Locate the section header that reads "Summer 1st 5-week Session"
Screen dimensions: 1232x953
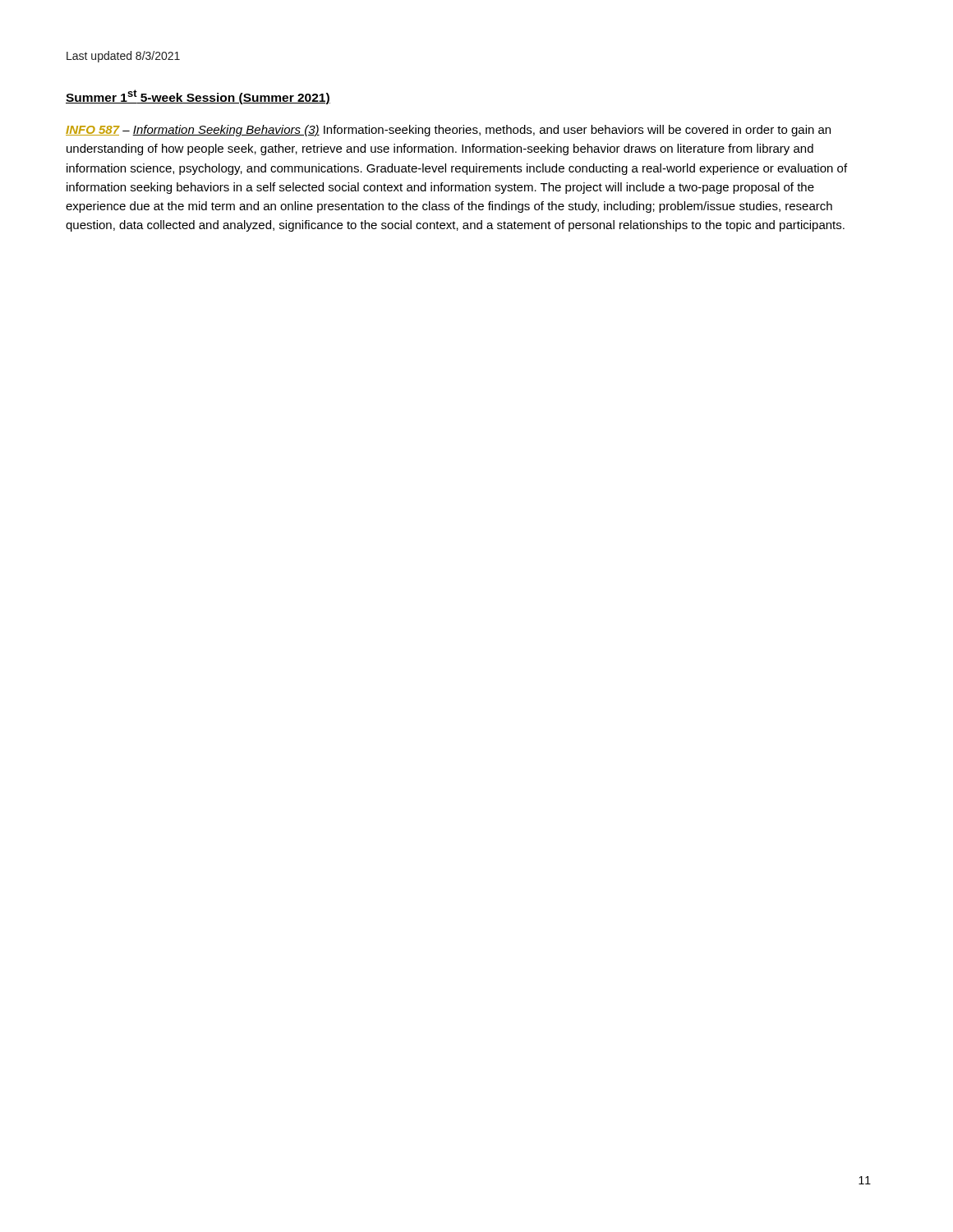(198, 96)
